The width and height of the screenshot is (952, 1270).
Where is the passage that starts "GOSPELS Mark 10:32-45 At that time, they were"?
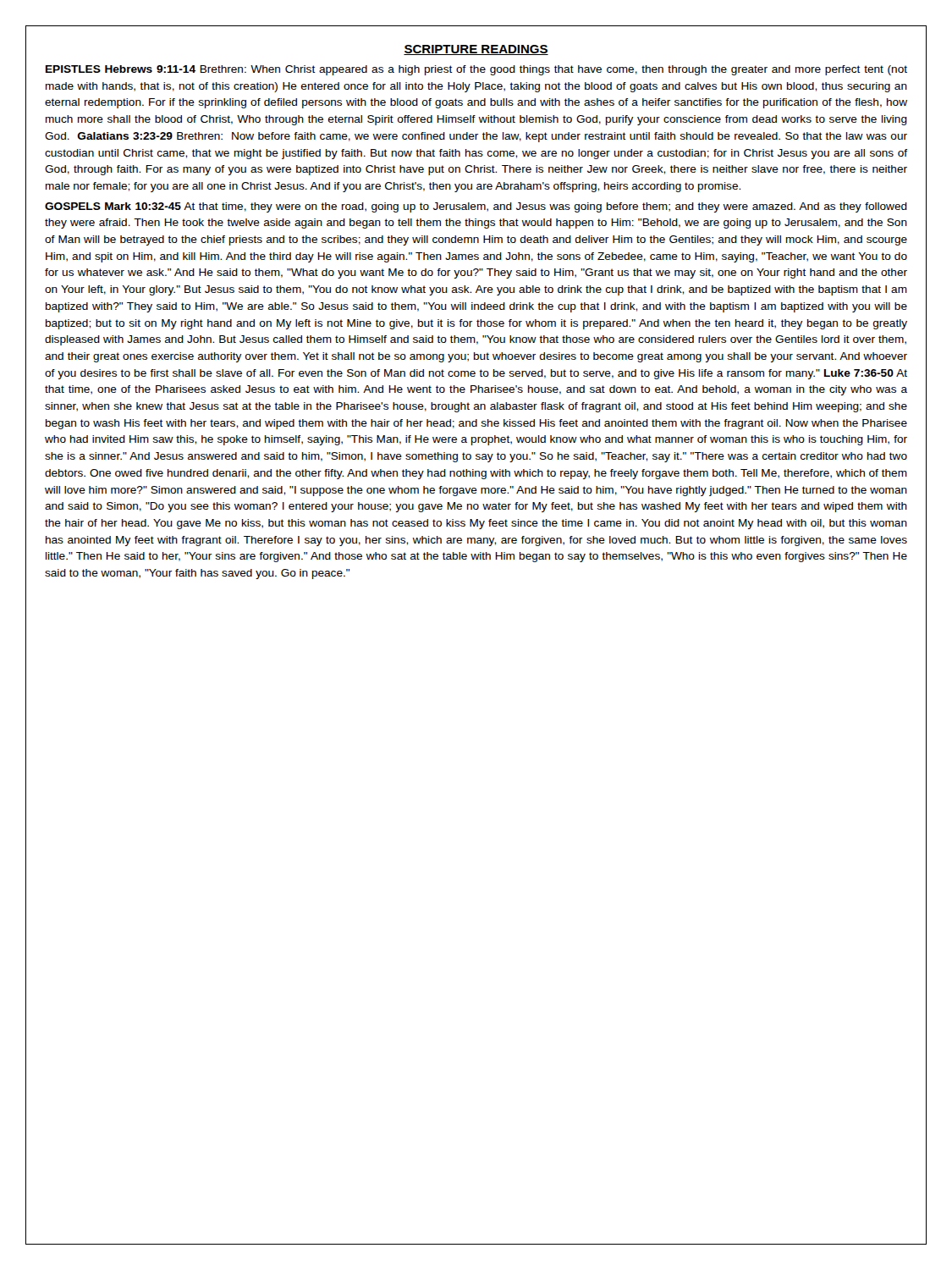click(x=476, y=389)
